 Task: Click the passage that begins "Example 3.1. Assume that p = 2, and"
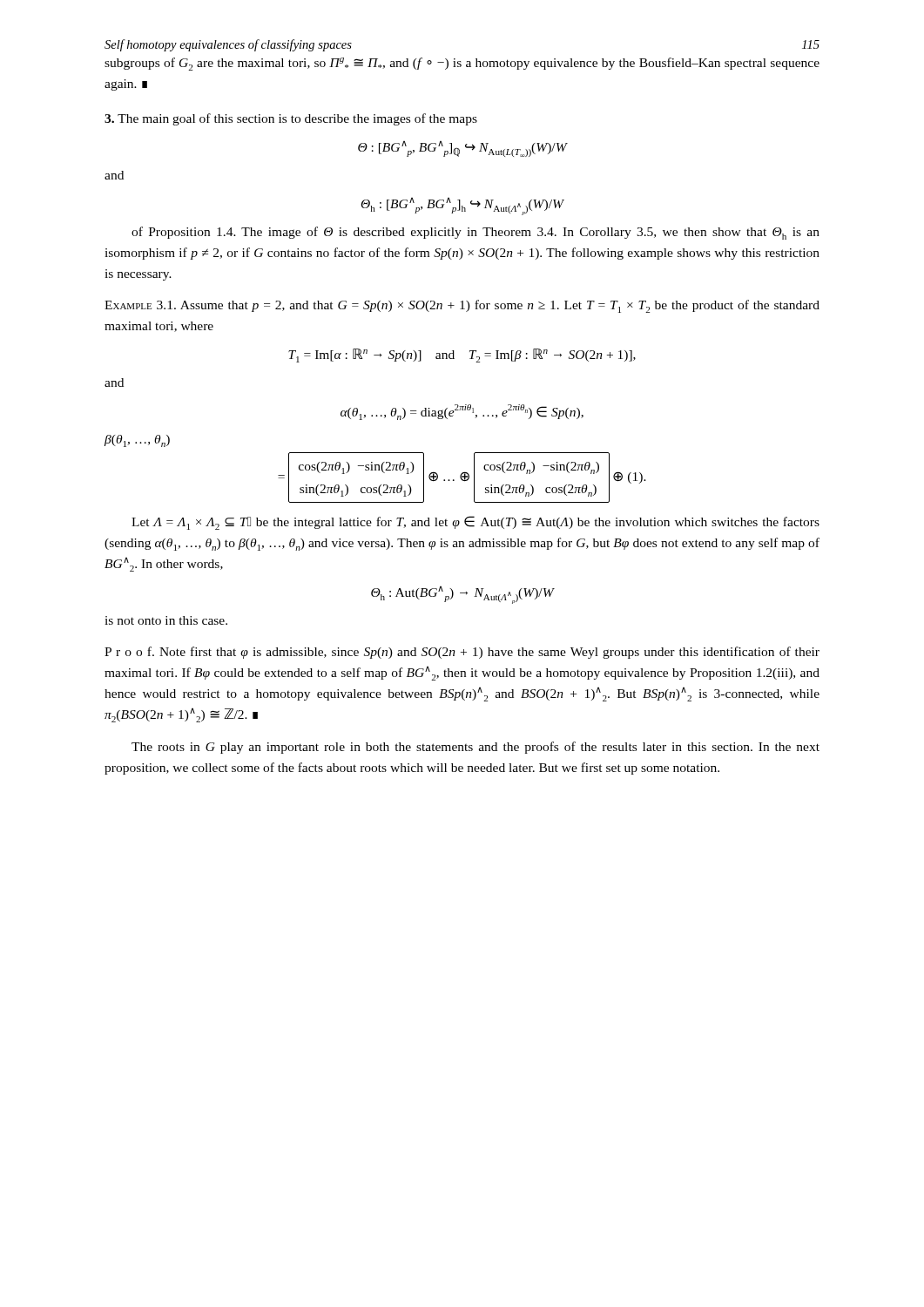click(x=462, y=316)
